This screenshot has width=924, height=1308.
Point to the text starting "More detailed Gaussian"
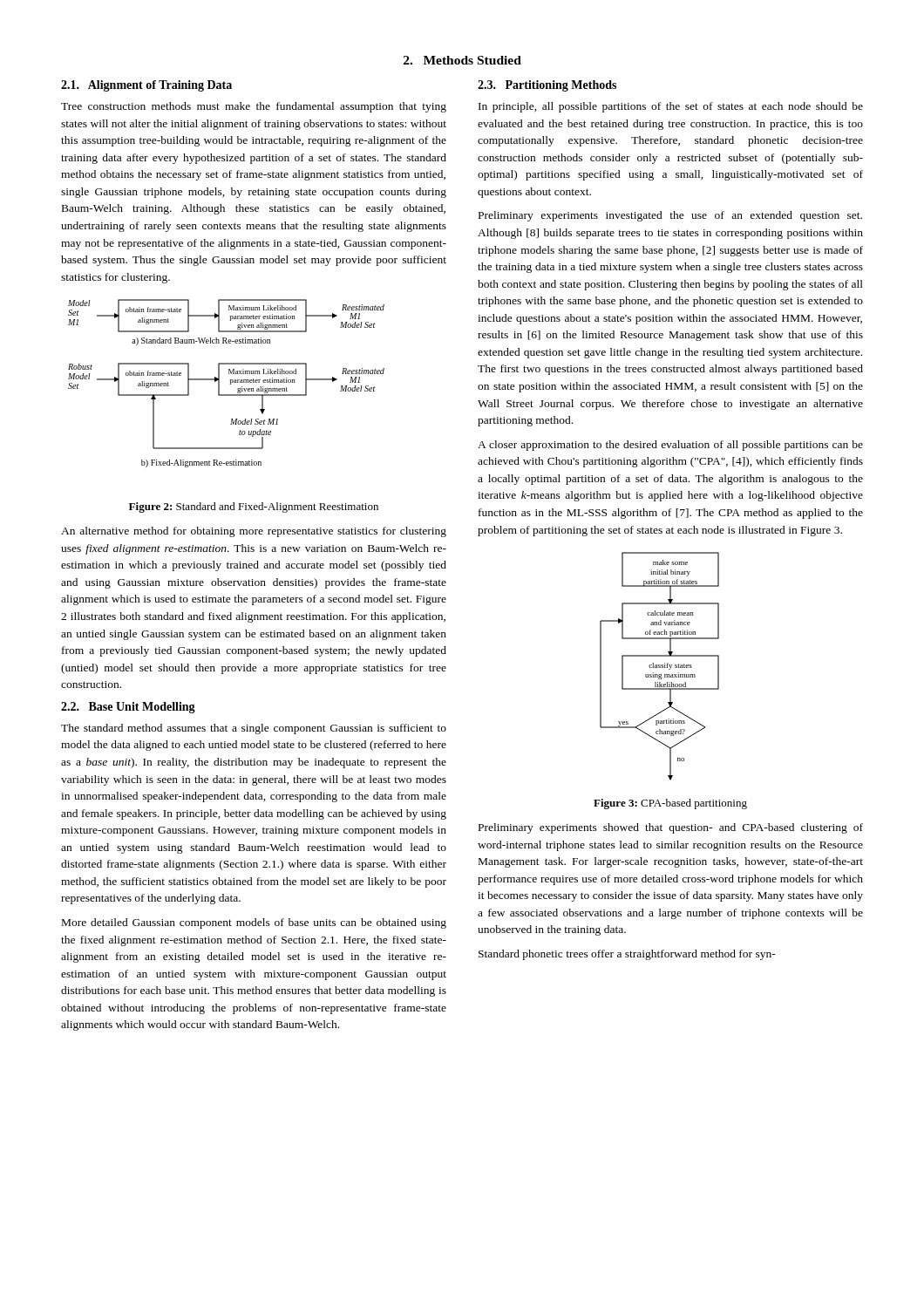(254, 974)
